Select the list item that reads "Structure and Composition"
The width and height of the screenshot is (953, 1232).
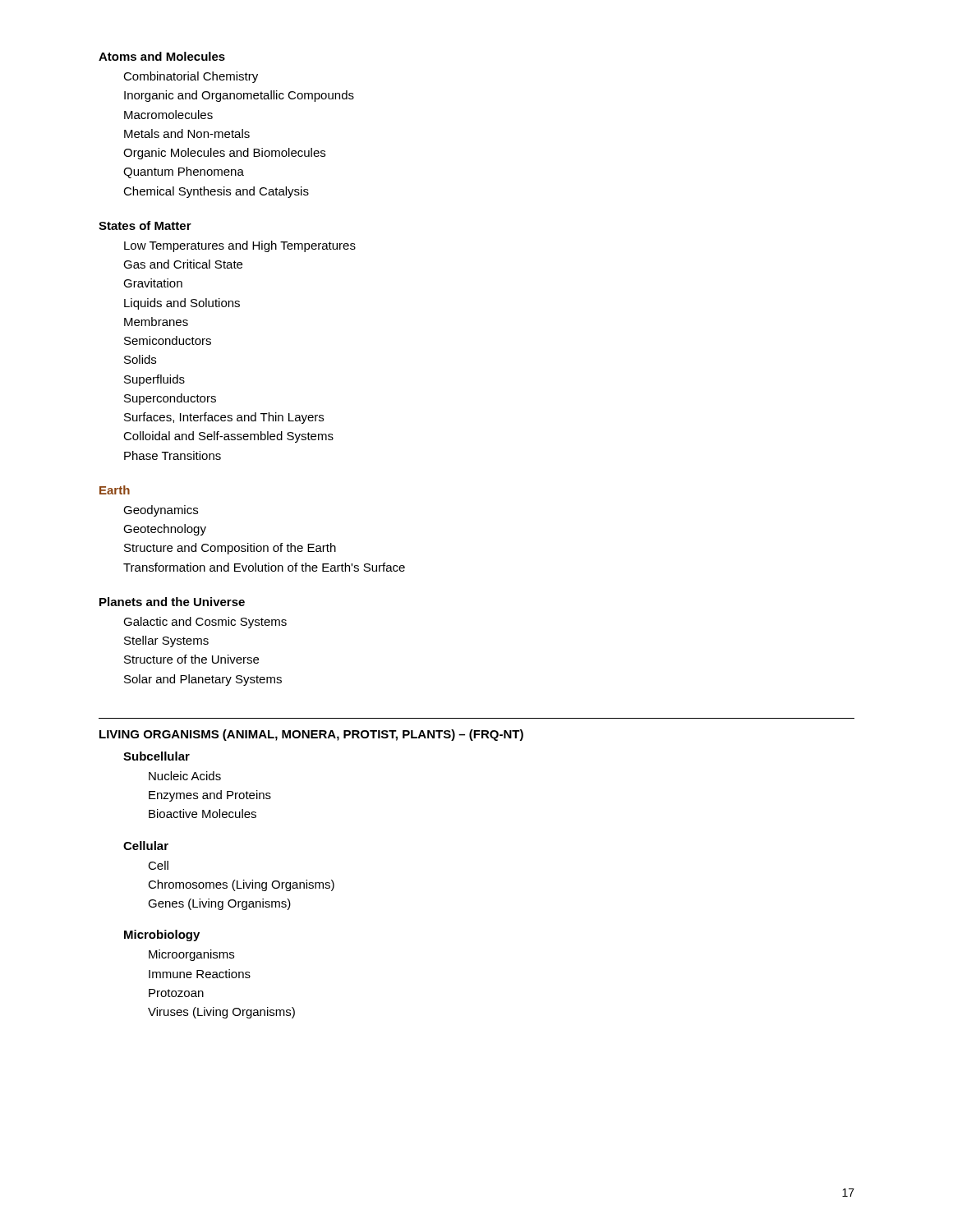[230, 548]
